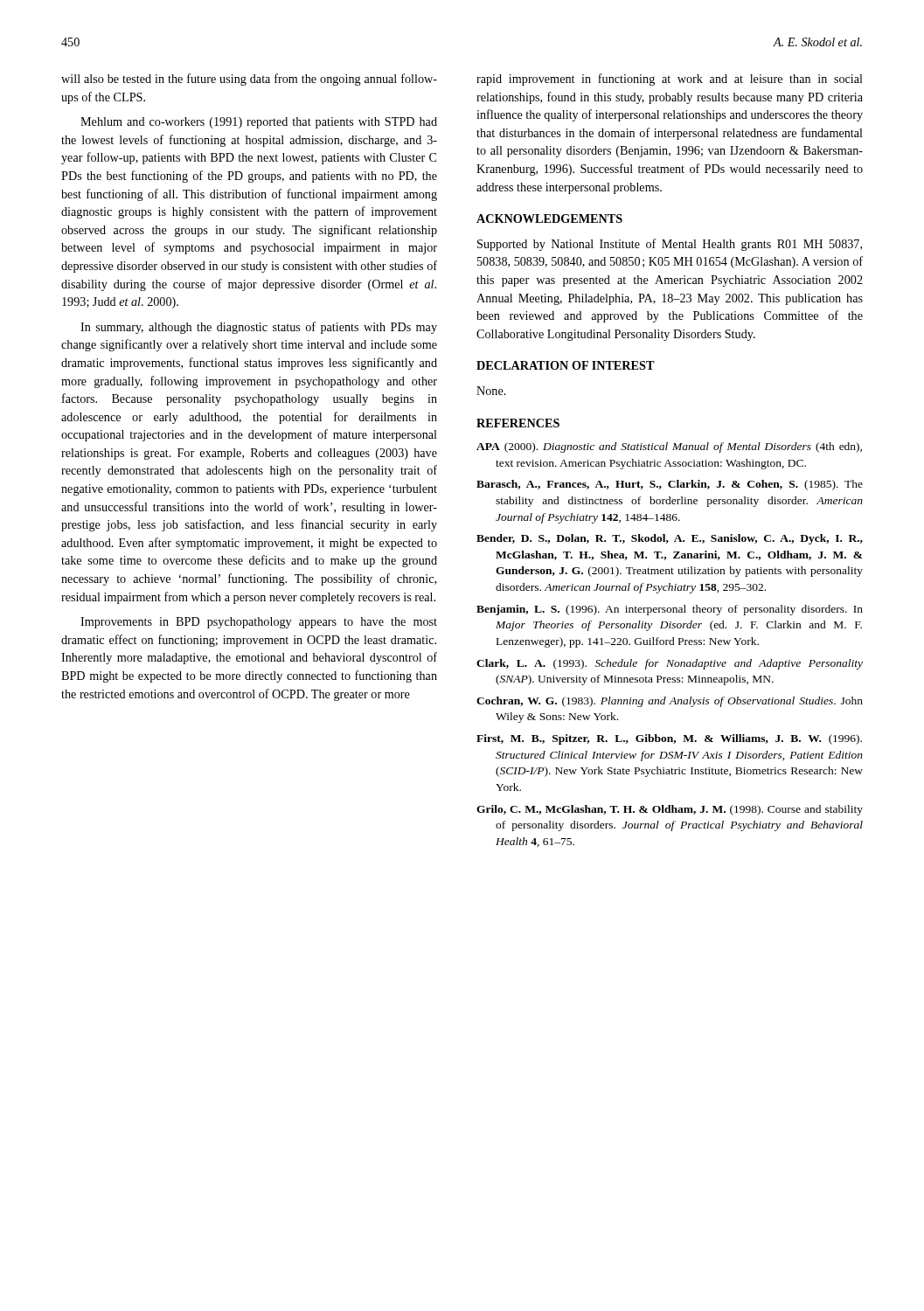Locate the list item that reads "Clark, L. A. (1993). Schedule for Nonadaptive and"
The width and height of the screenshot is (924, 1311).
point(670,671)
